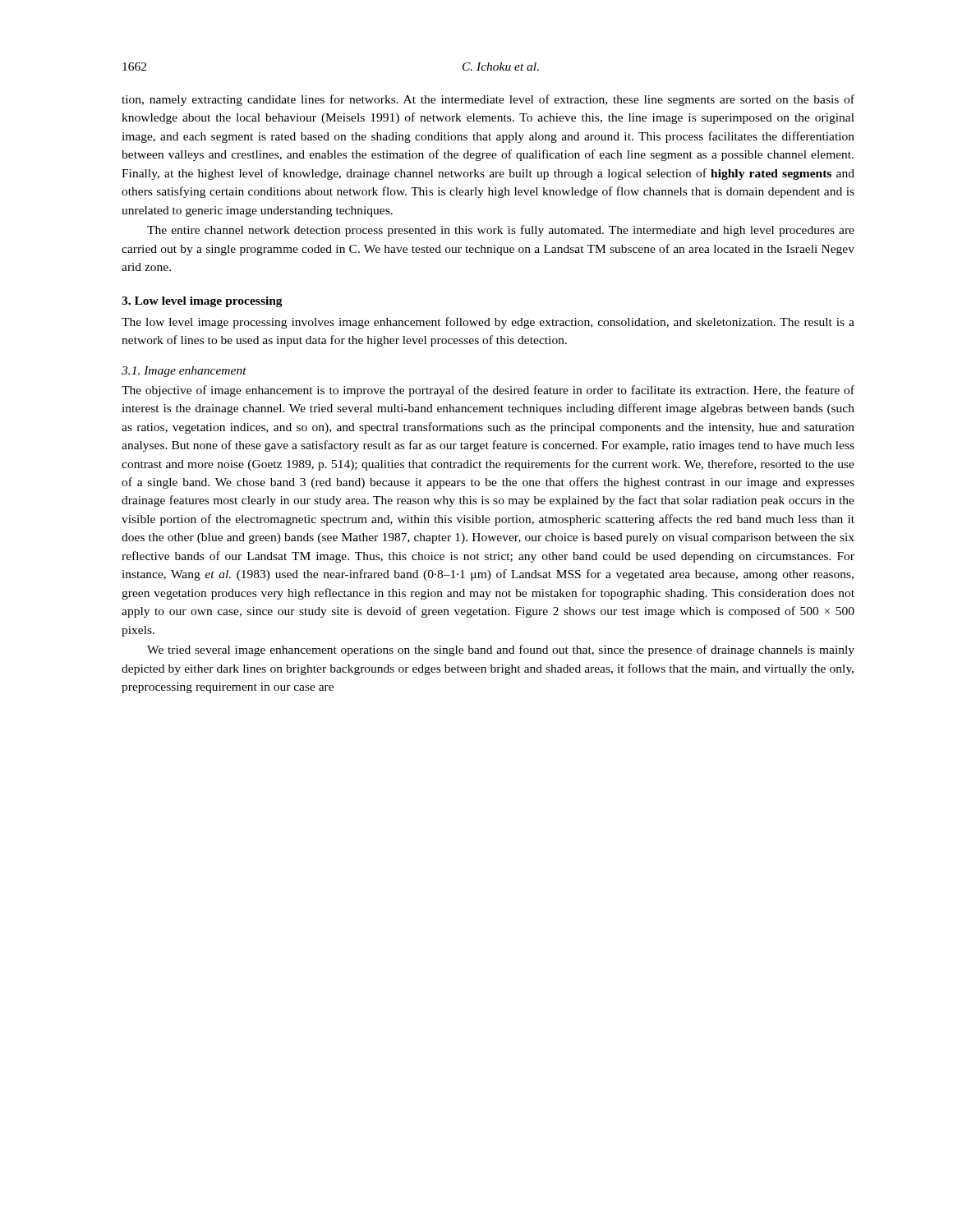Navigate to the element starting "The entire channel network detection process"
The image size is (953, 1232).
[x=488, y=249]
